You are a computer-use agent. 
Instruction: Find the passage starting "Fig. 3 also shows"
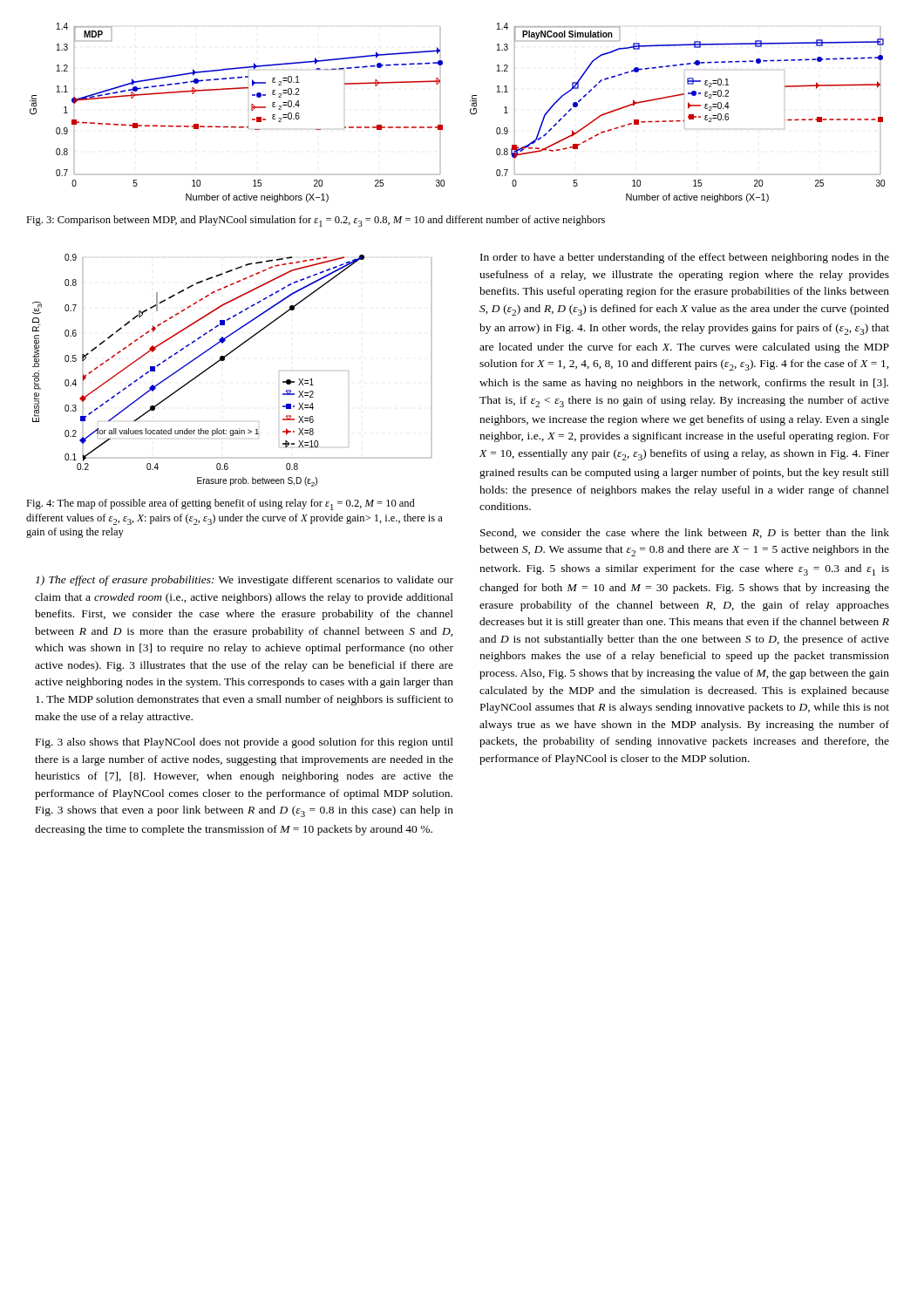click(244, 785)
